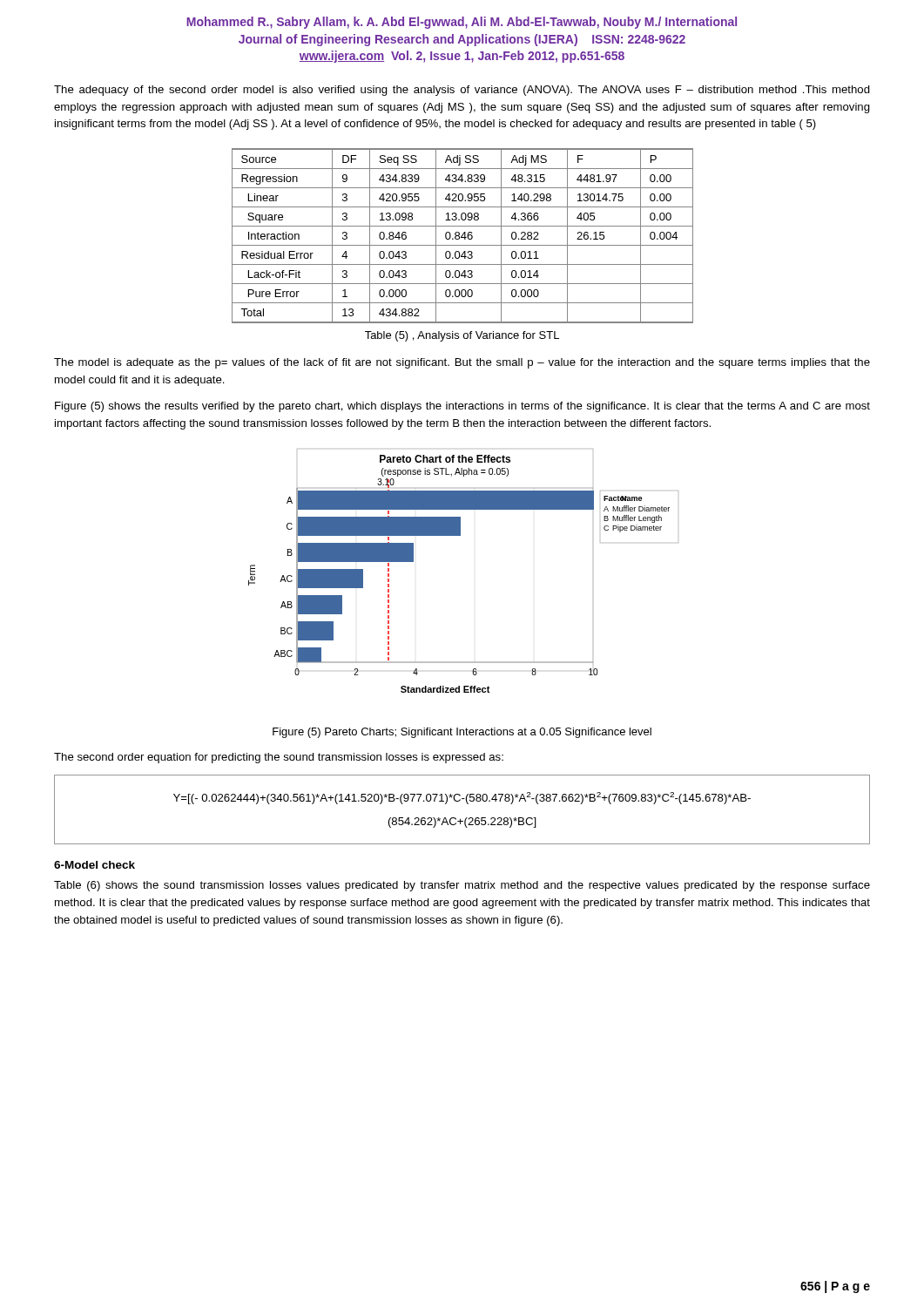
Task: Find the element starting "Figure (5) Pareto Charts; Significant"
Action: (x=462, y=732)
